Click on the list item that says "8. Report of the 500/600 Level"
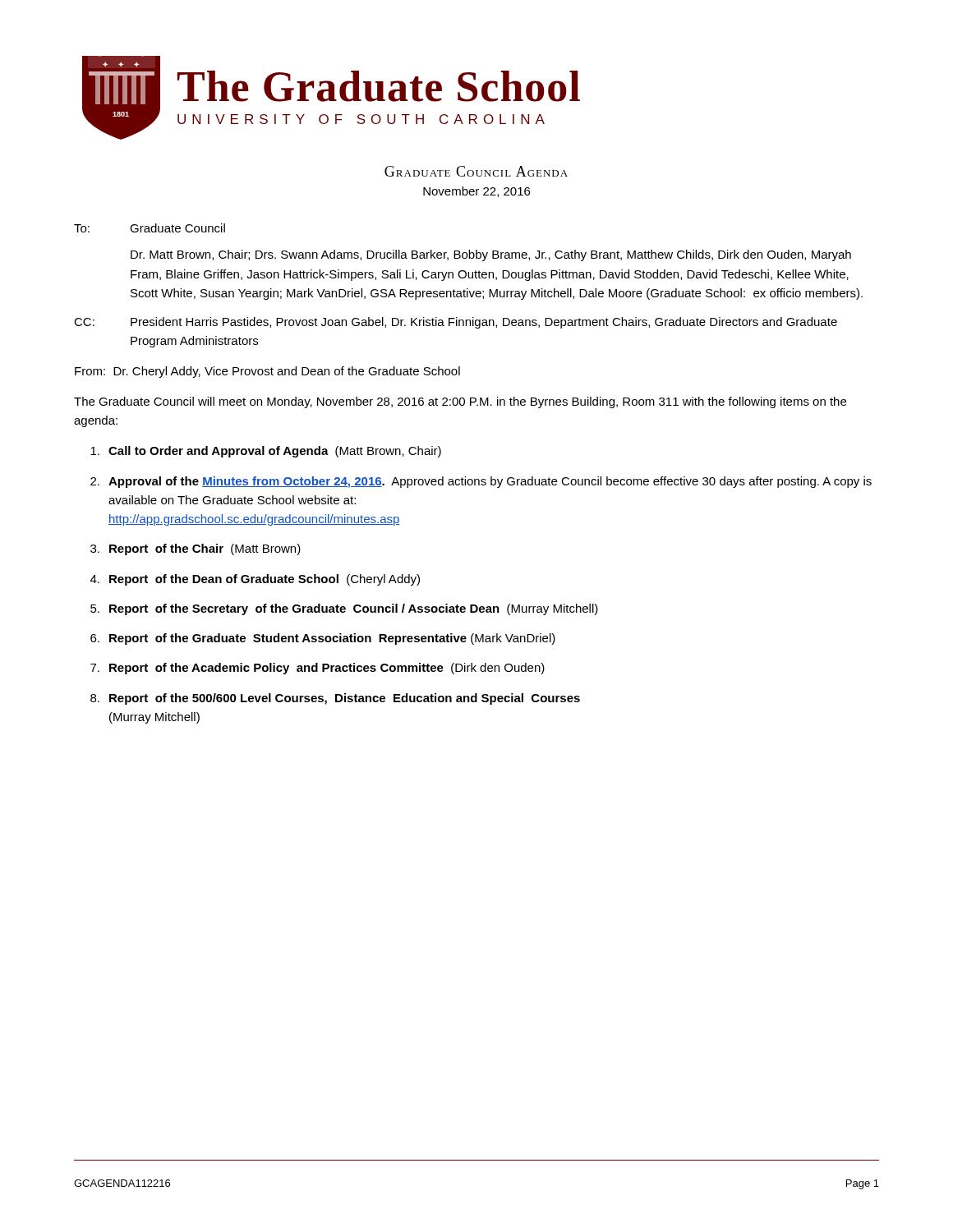 476,707
